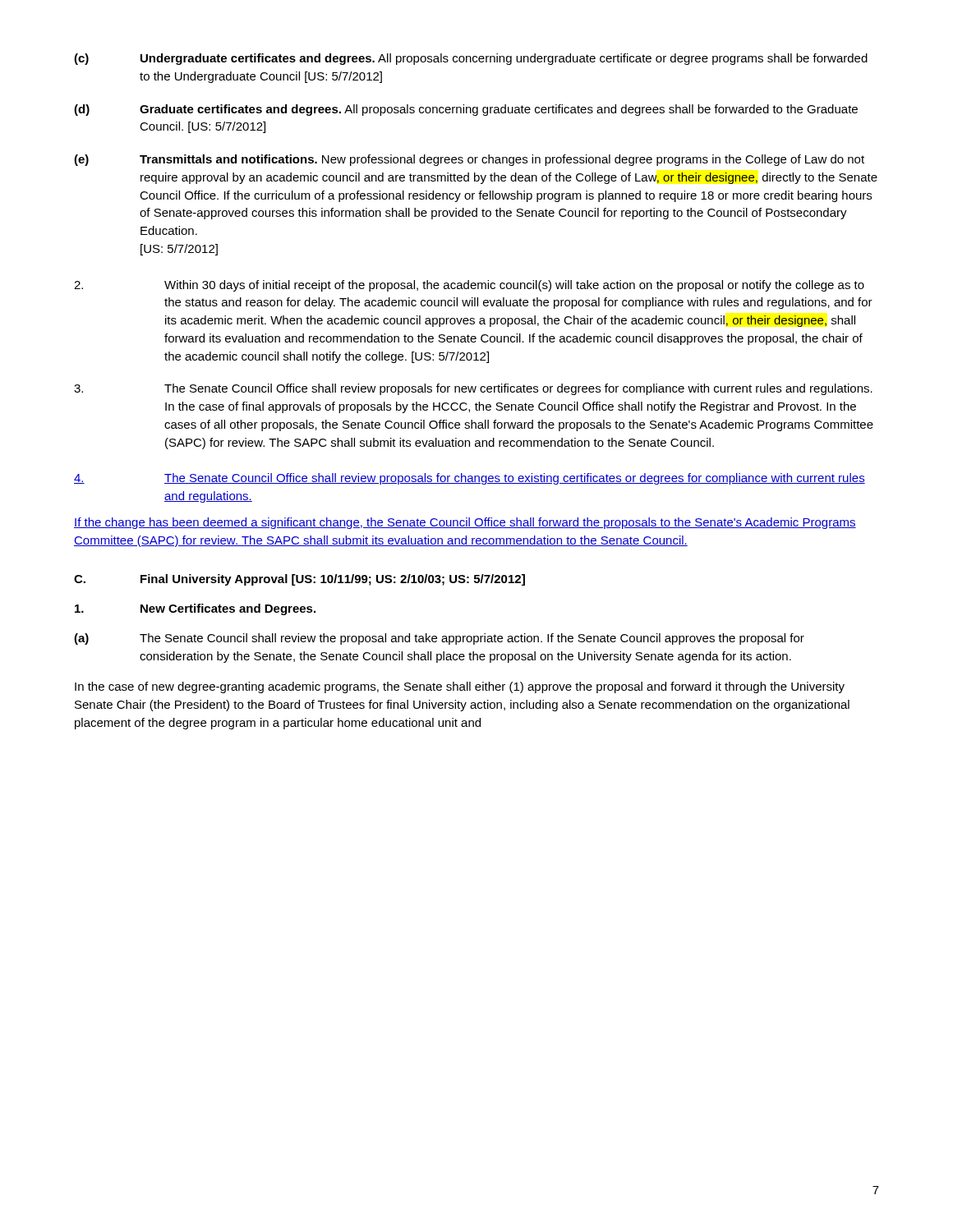
Task: Select the text starting "(c) Undergraduate certificates"
Action: tap(476, 67)
